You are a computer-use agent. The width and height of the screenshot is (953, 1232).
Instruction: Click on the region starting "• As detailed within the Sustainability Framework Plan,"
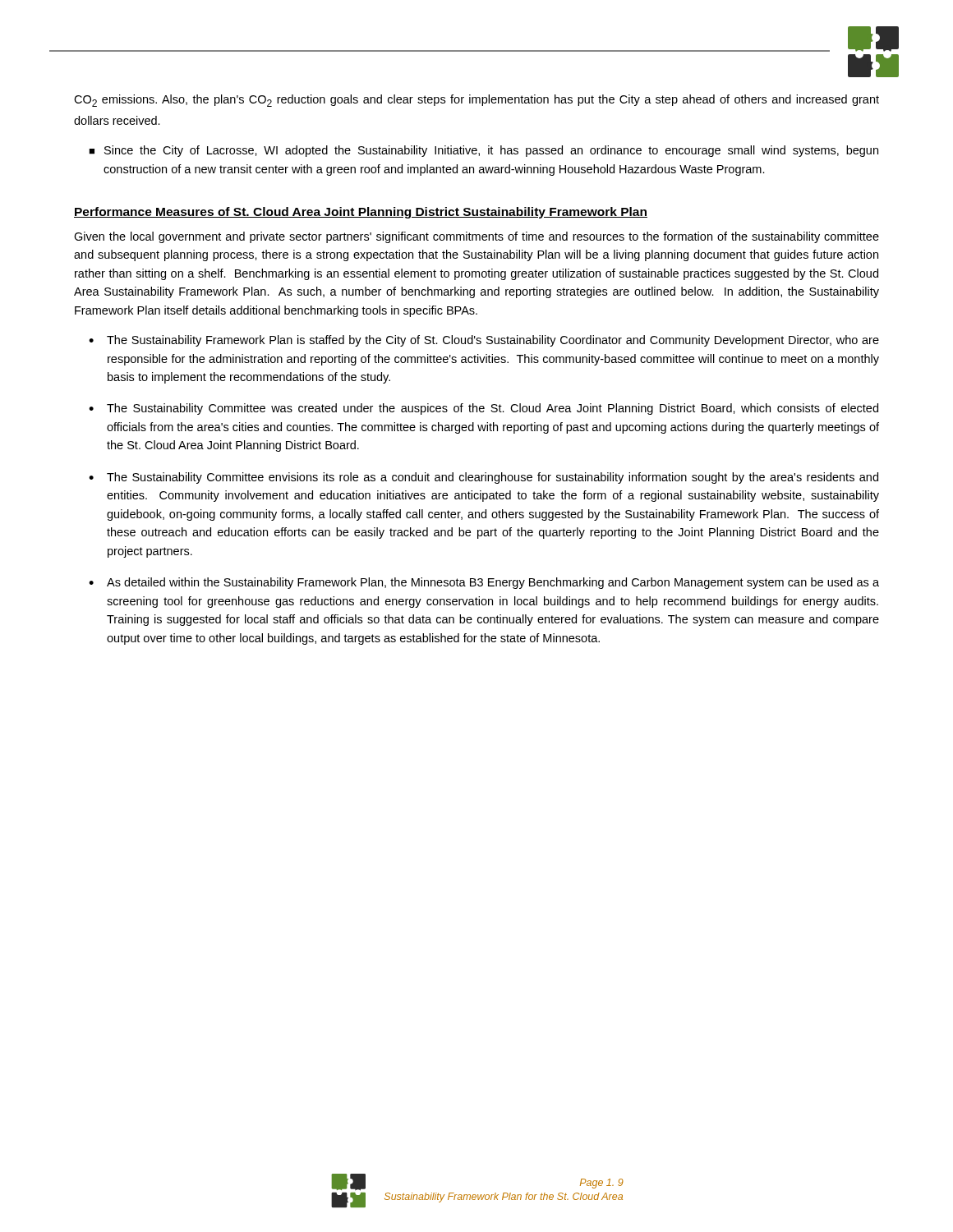[484, 610]
